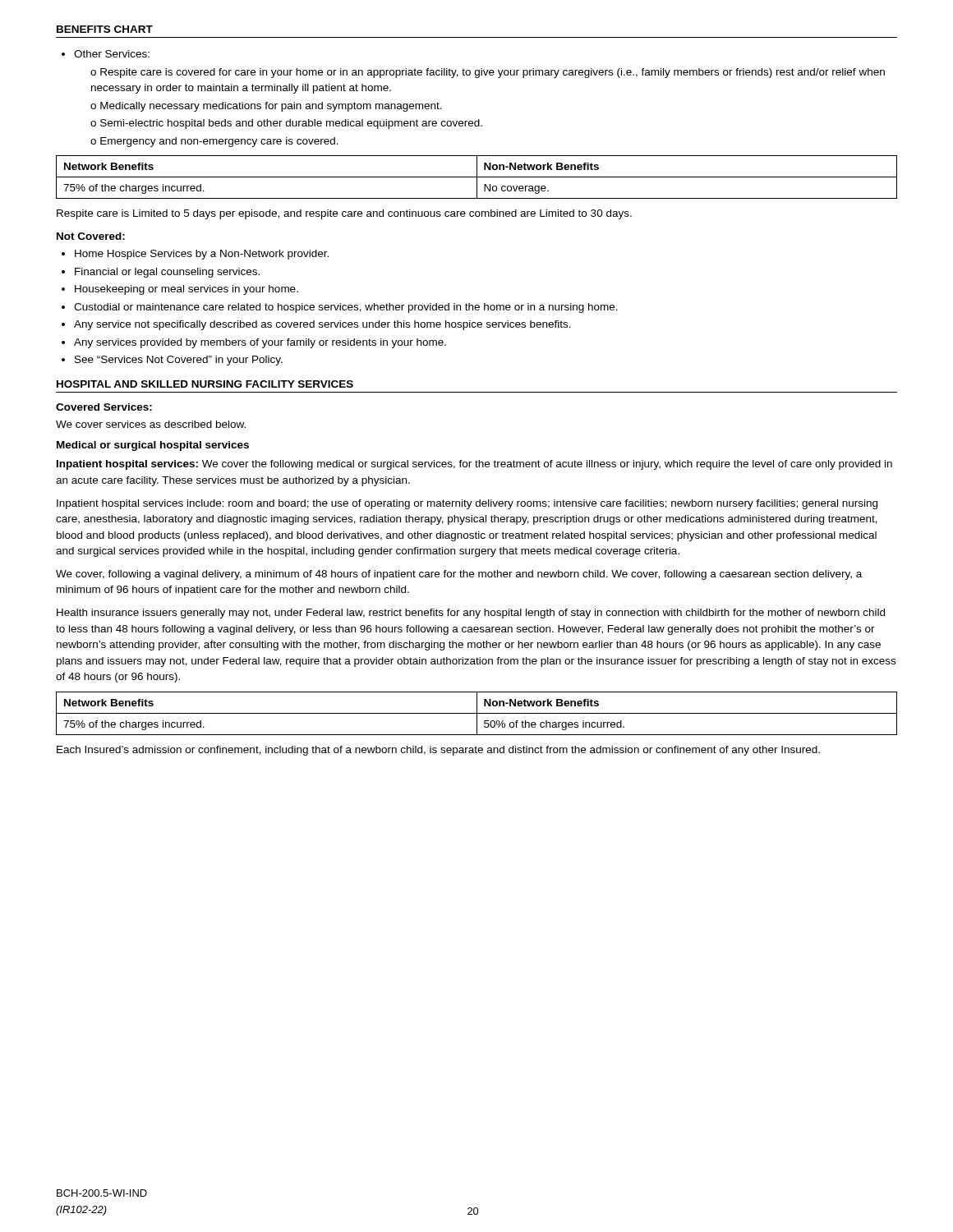
Task: Click on the text block that says "Each Insured’s admission or confinement,"
Action: click(x=438, y=749)
